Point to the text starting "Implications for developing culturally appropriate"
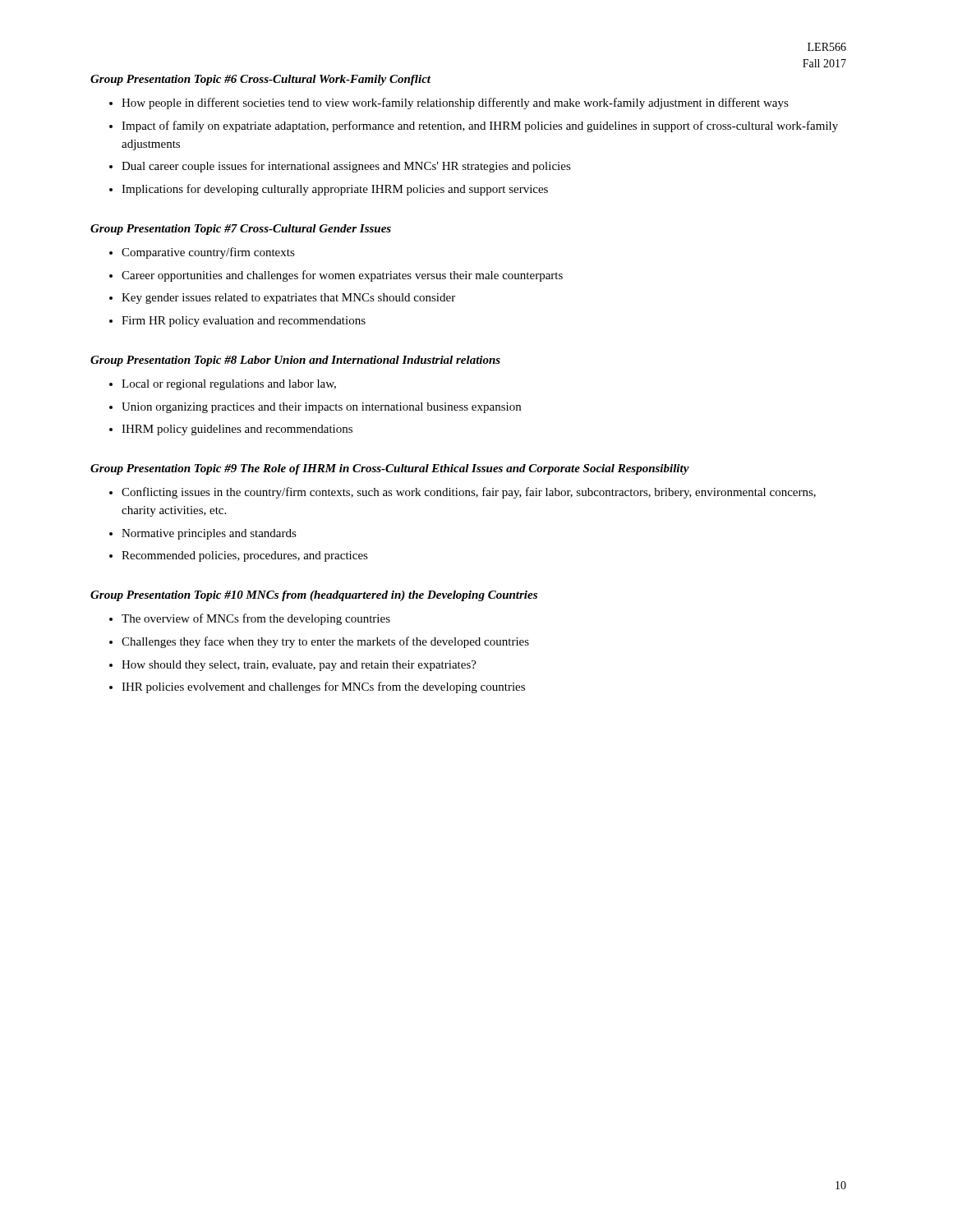This screenshot has width=953, height=1232. pyautogui.click(x=484, y=190)
